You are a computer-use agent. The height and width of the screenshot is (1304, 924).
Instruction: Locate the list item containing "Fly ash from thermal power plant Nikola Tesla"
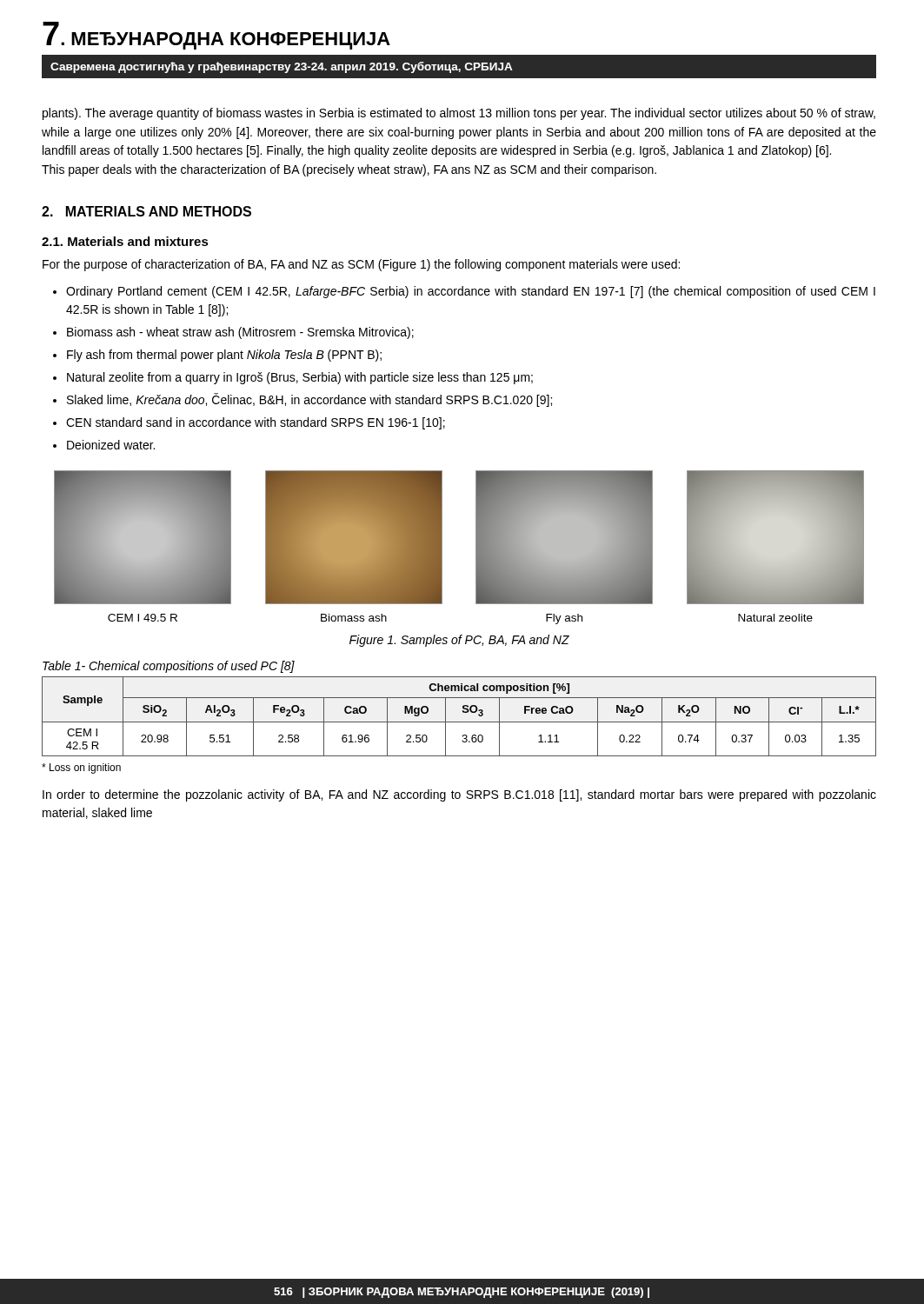point(224,355)
